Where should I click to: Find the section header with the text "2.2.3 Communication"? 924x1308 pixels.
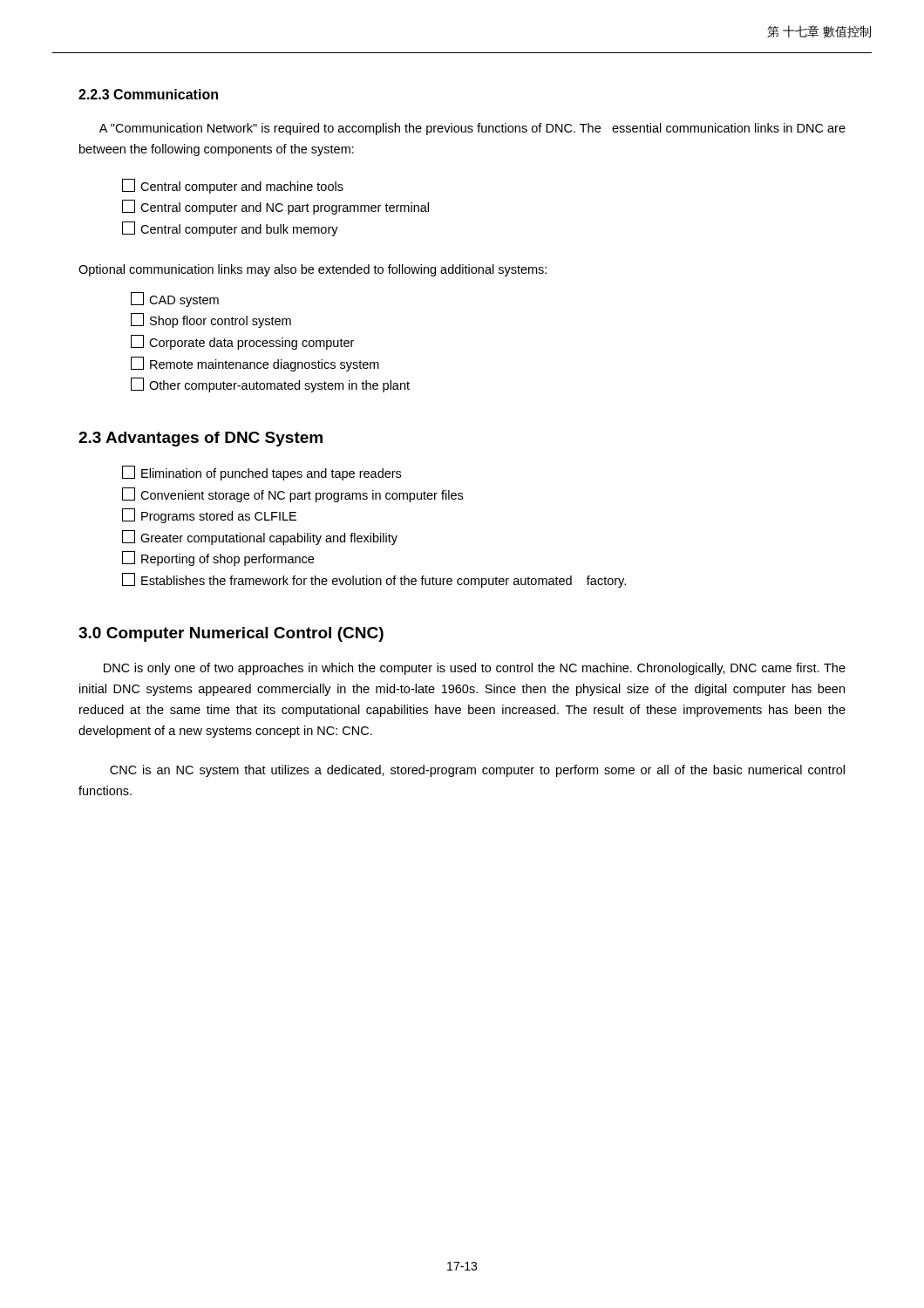(149, 95)
